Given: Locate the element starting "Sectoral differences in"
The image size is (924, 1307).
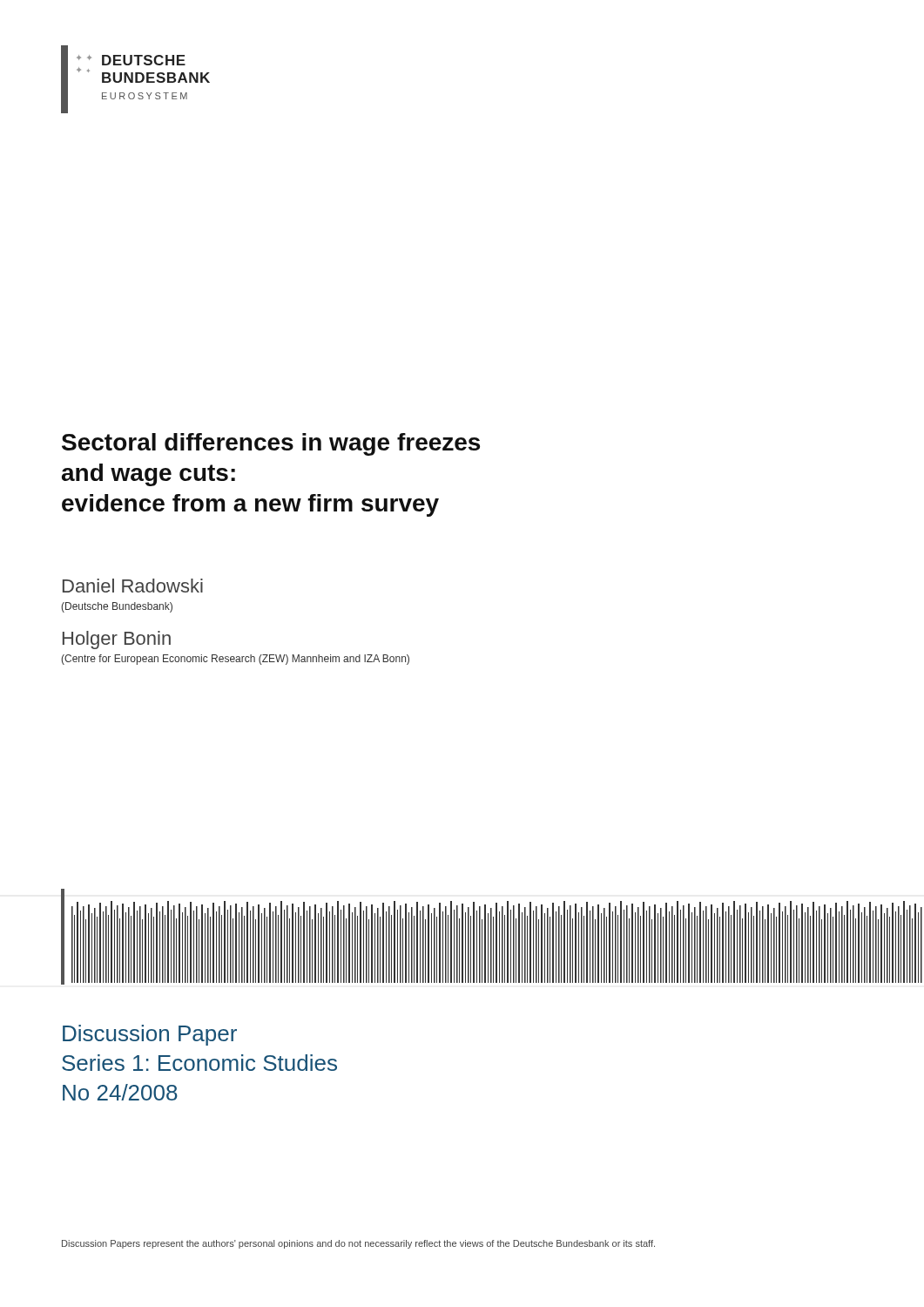Looking at the screenshot, I should pyautogui.click(x=271, y=444).
